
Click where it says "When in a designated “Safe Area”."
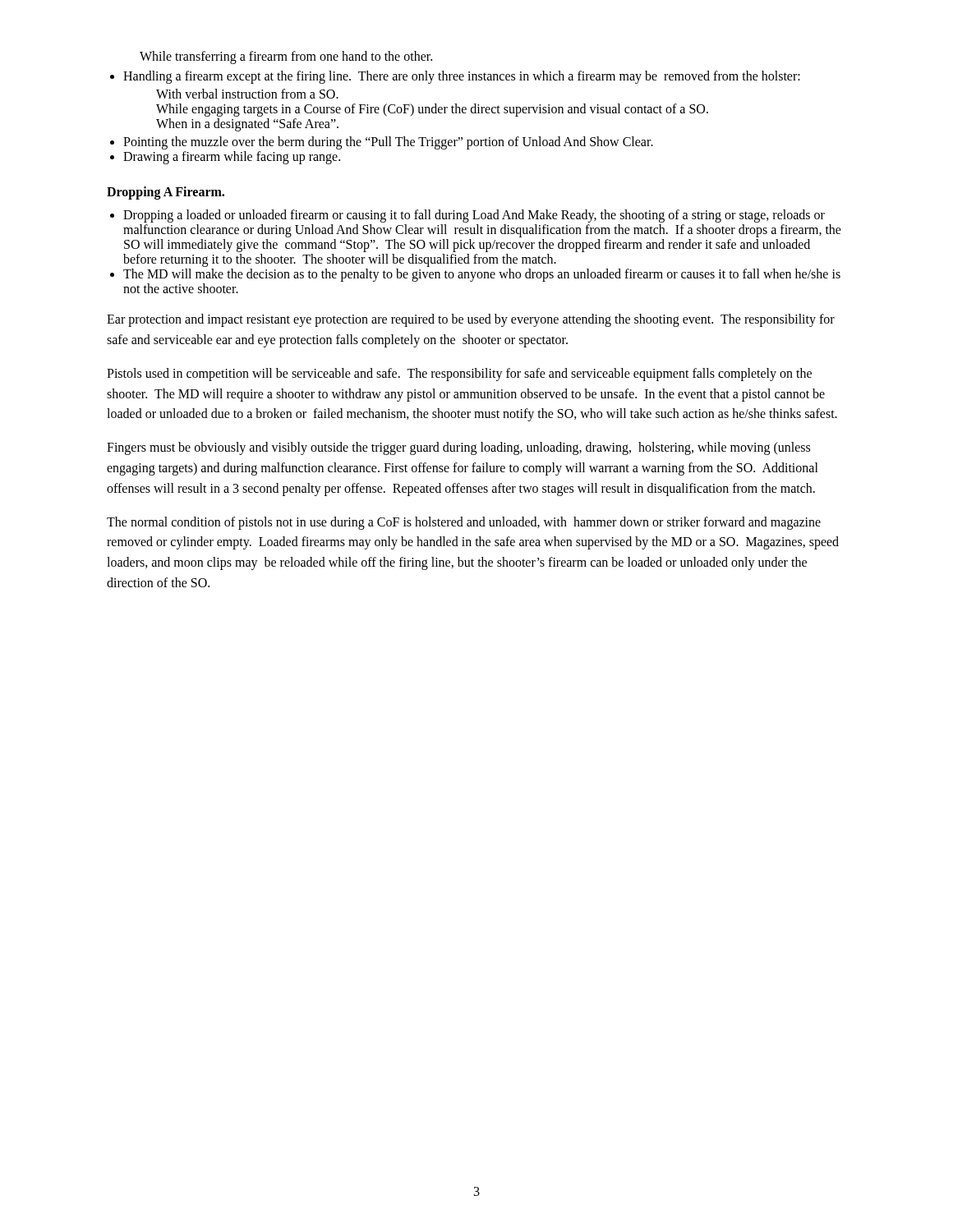(501, 124)
